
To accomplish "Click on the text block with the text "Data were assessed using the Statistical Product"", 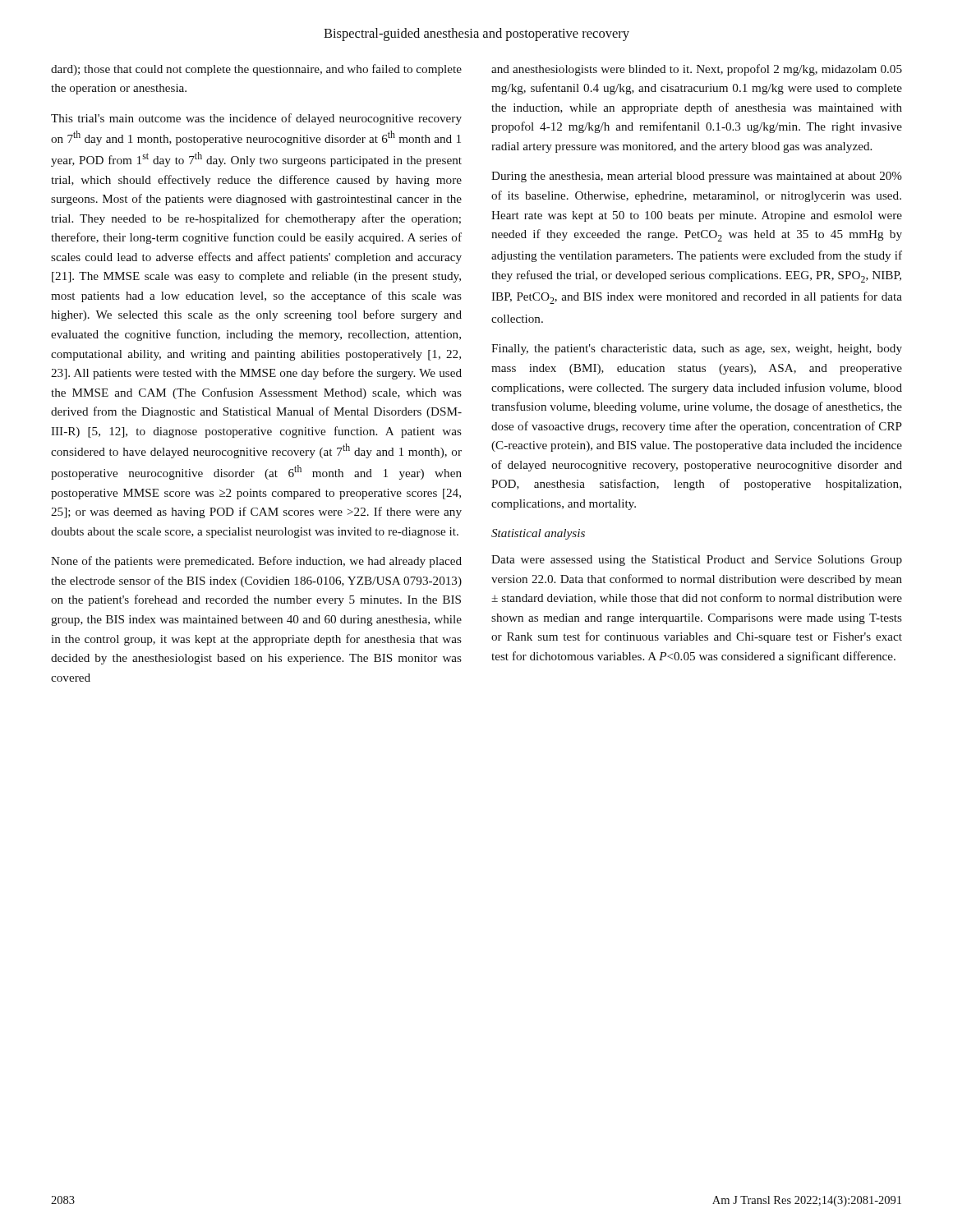I will click(697, 608).
